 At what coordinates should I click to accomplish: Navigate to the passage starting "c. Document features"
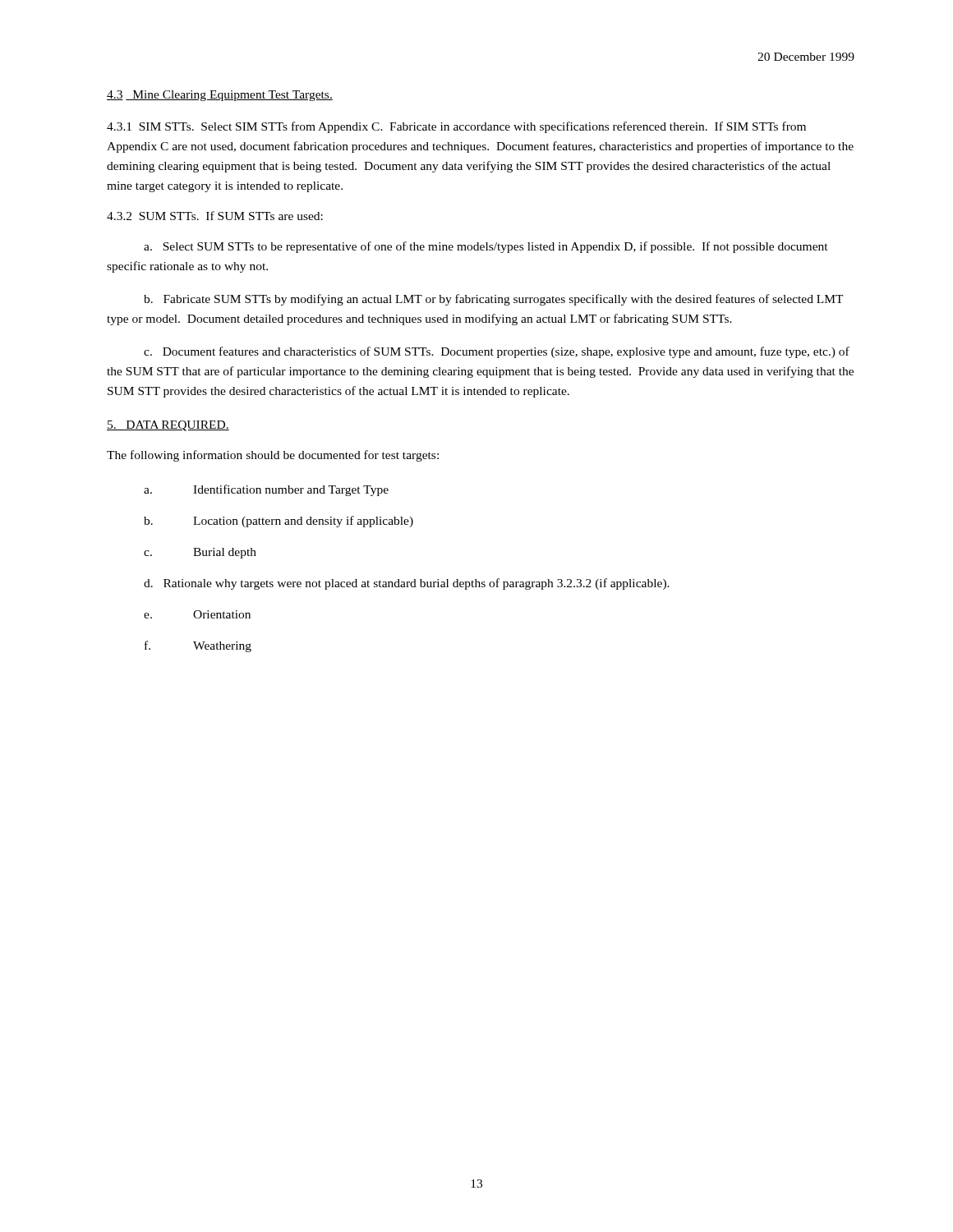coord(481,371)
